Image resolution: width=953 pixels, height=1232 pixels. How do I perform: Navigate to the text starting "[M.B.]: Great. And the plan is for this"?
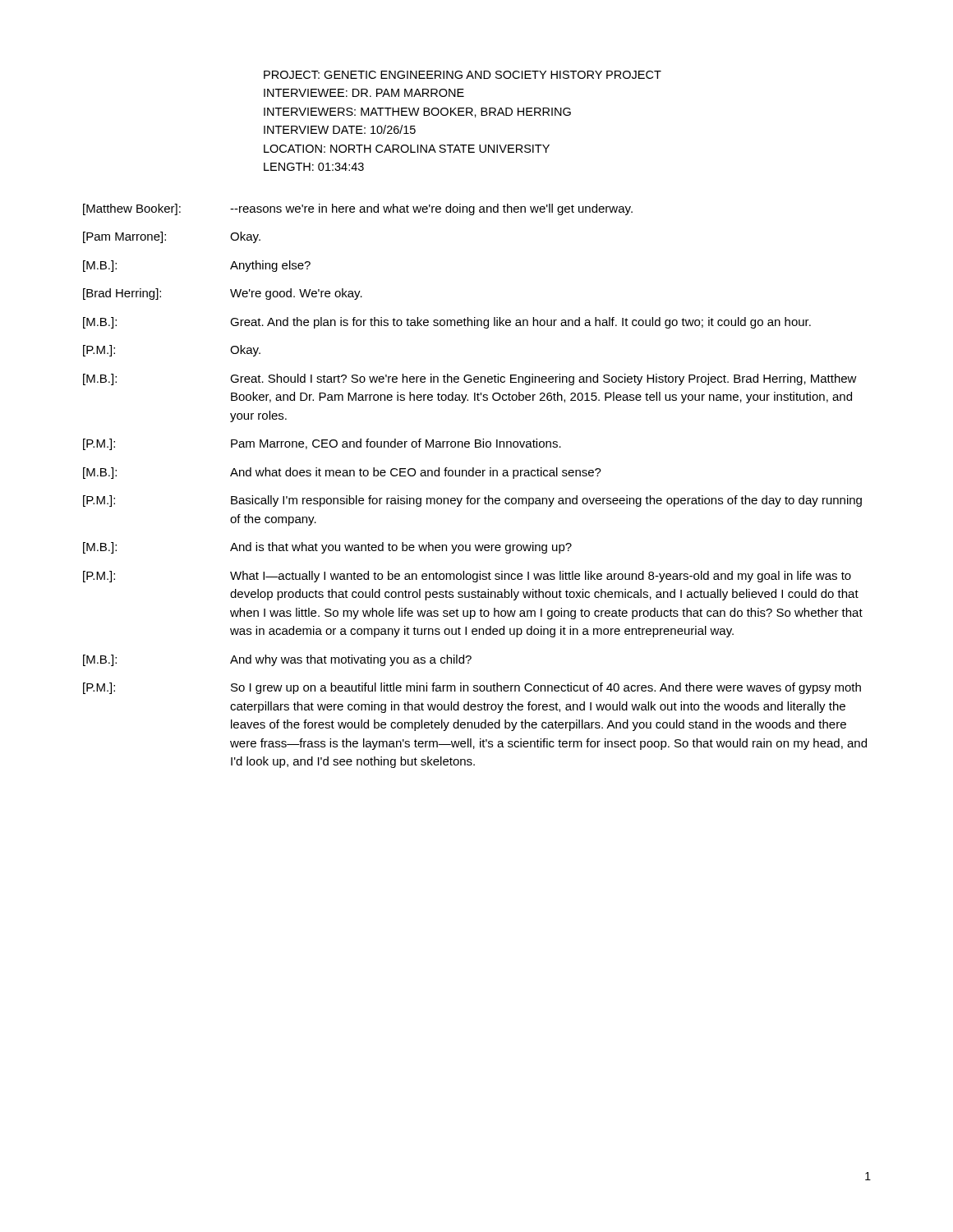(x=476, y=322)
